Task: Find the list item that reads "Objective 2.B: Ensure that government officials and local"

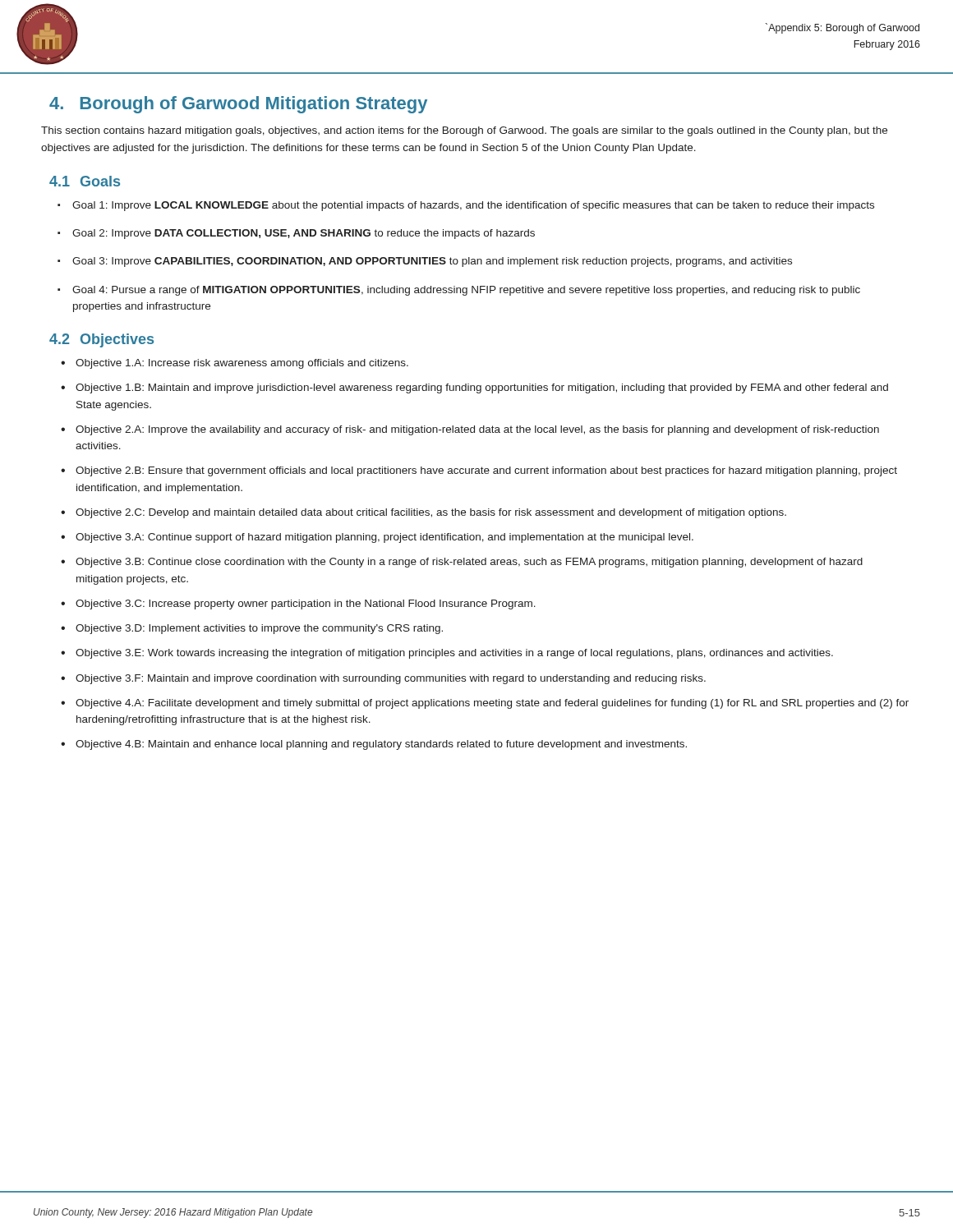Action: click(x=485, y=479)
